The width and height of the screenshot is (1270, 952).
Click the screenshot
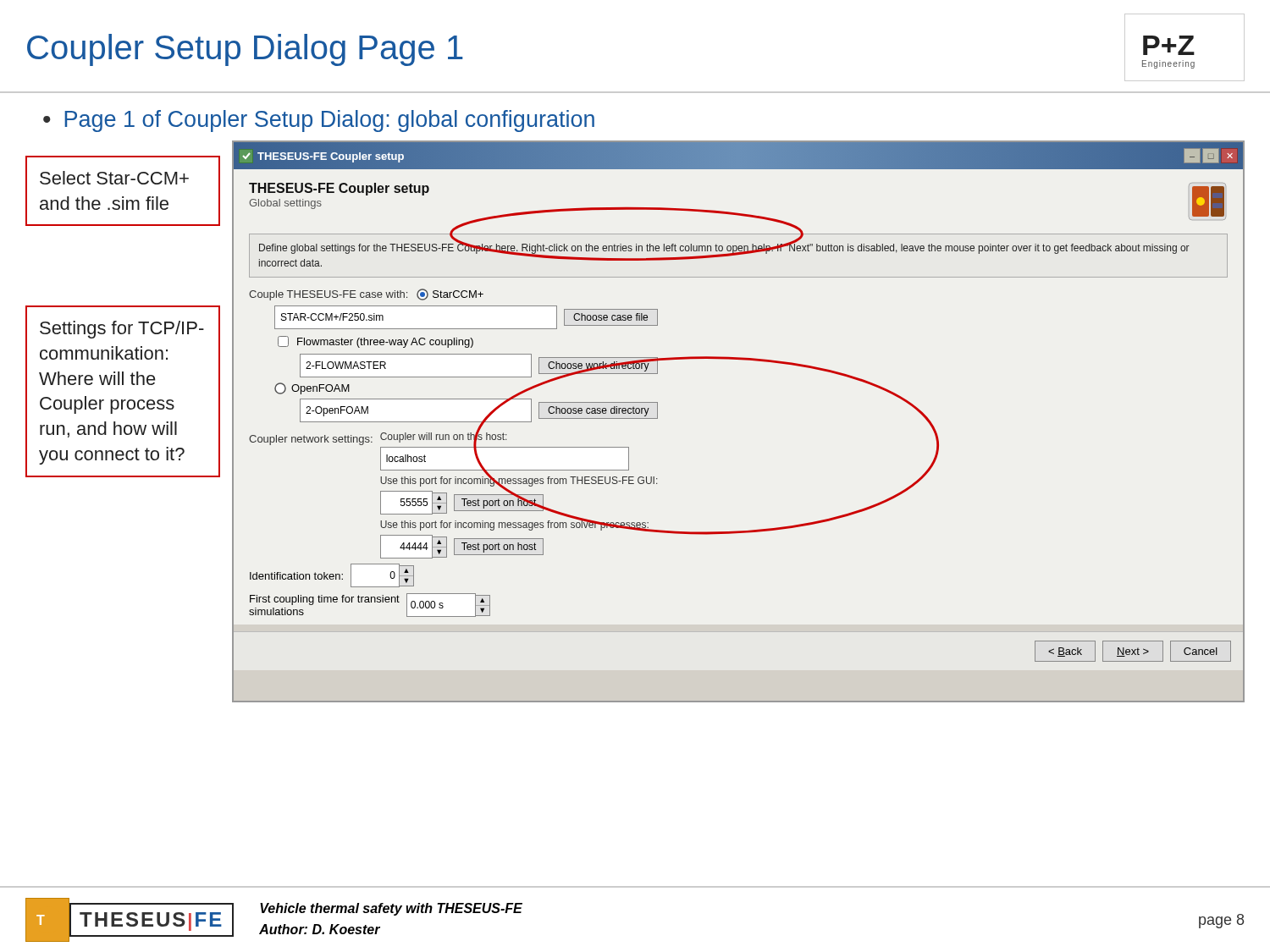pos(738,421)
